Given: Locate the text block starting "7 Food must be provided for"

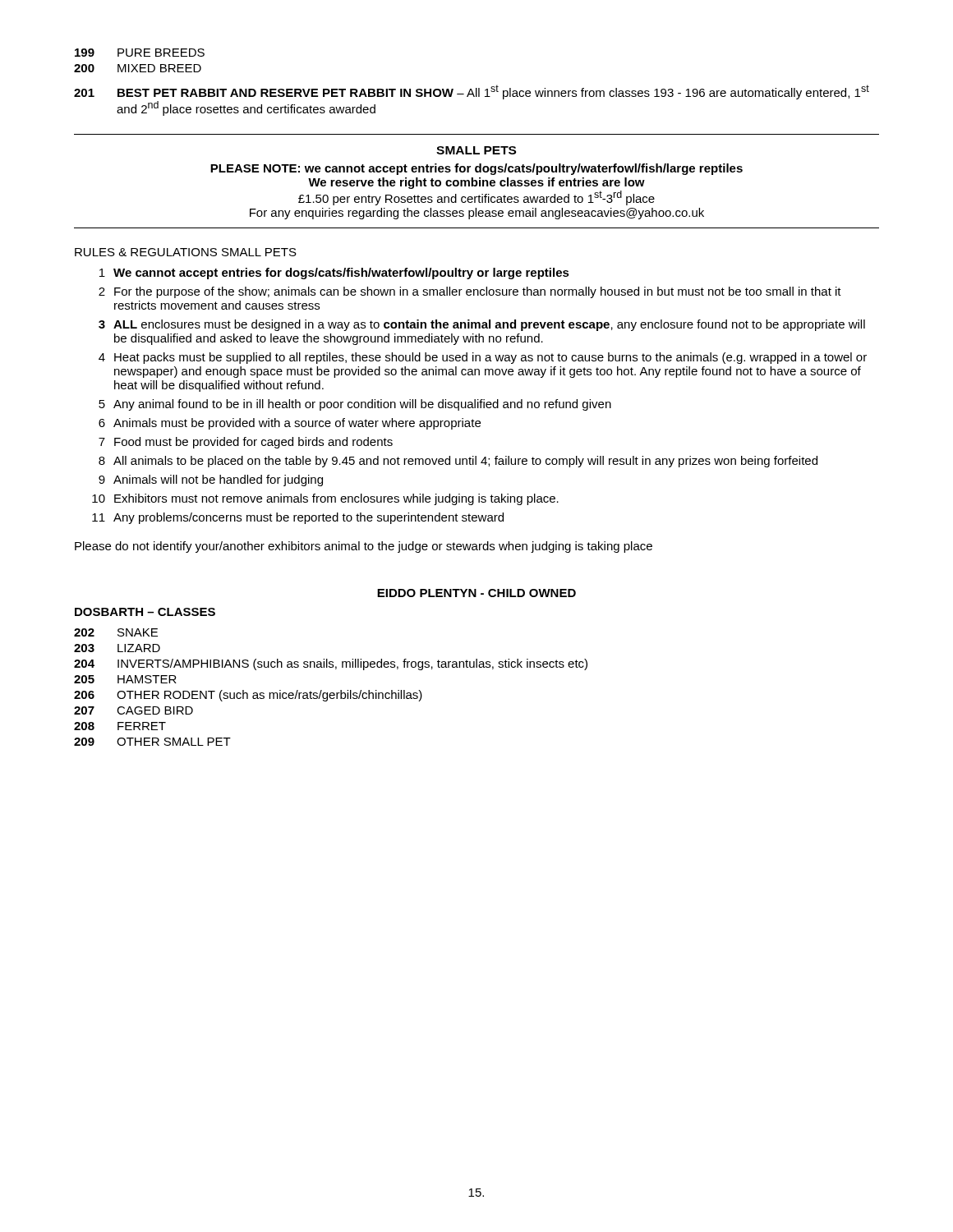Looking at the screenshot, I should pos(246,443).
